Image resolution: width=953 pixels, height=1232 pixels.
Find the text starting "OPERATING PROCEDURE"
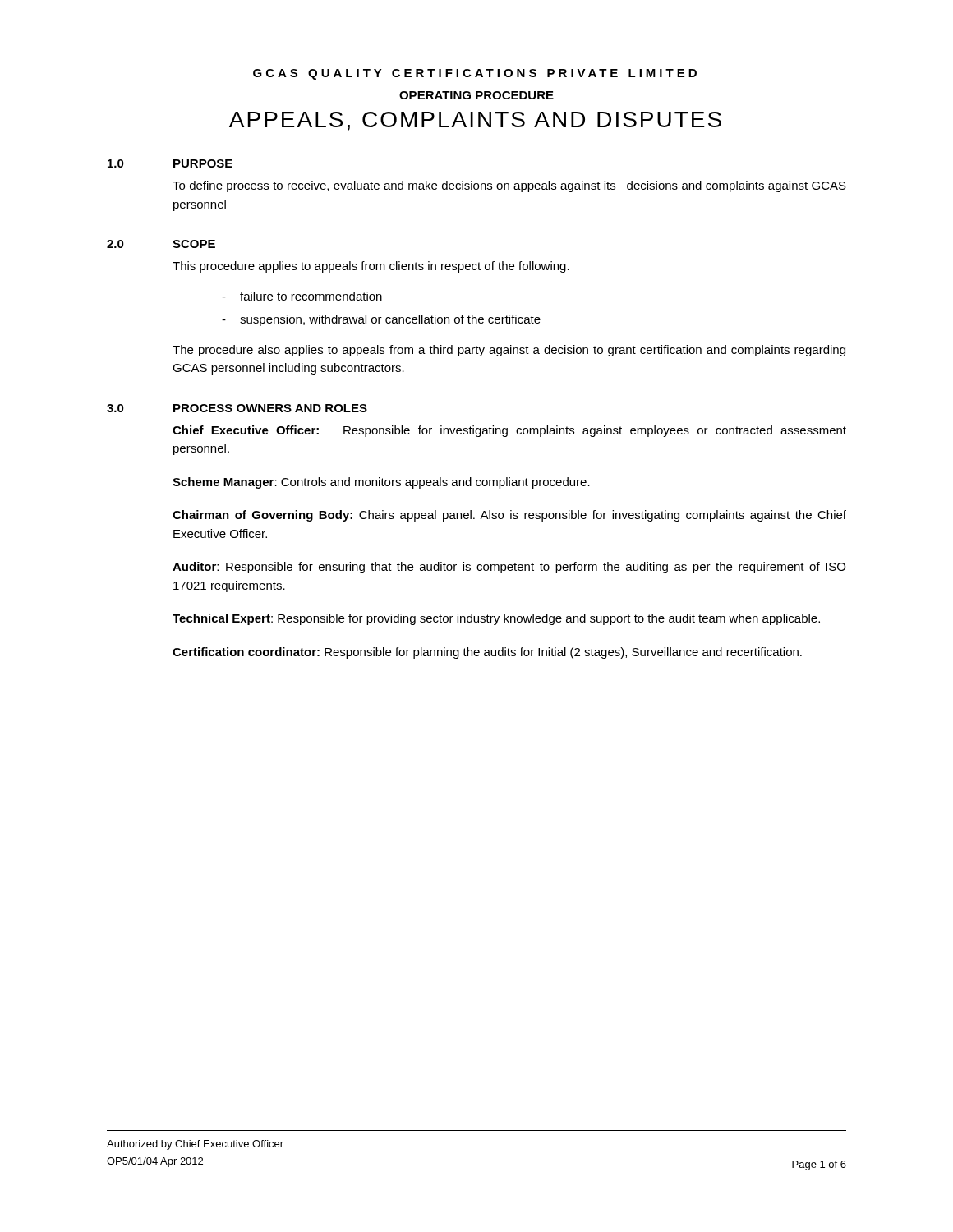click(476, 95)
